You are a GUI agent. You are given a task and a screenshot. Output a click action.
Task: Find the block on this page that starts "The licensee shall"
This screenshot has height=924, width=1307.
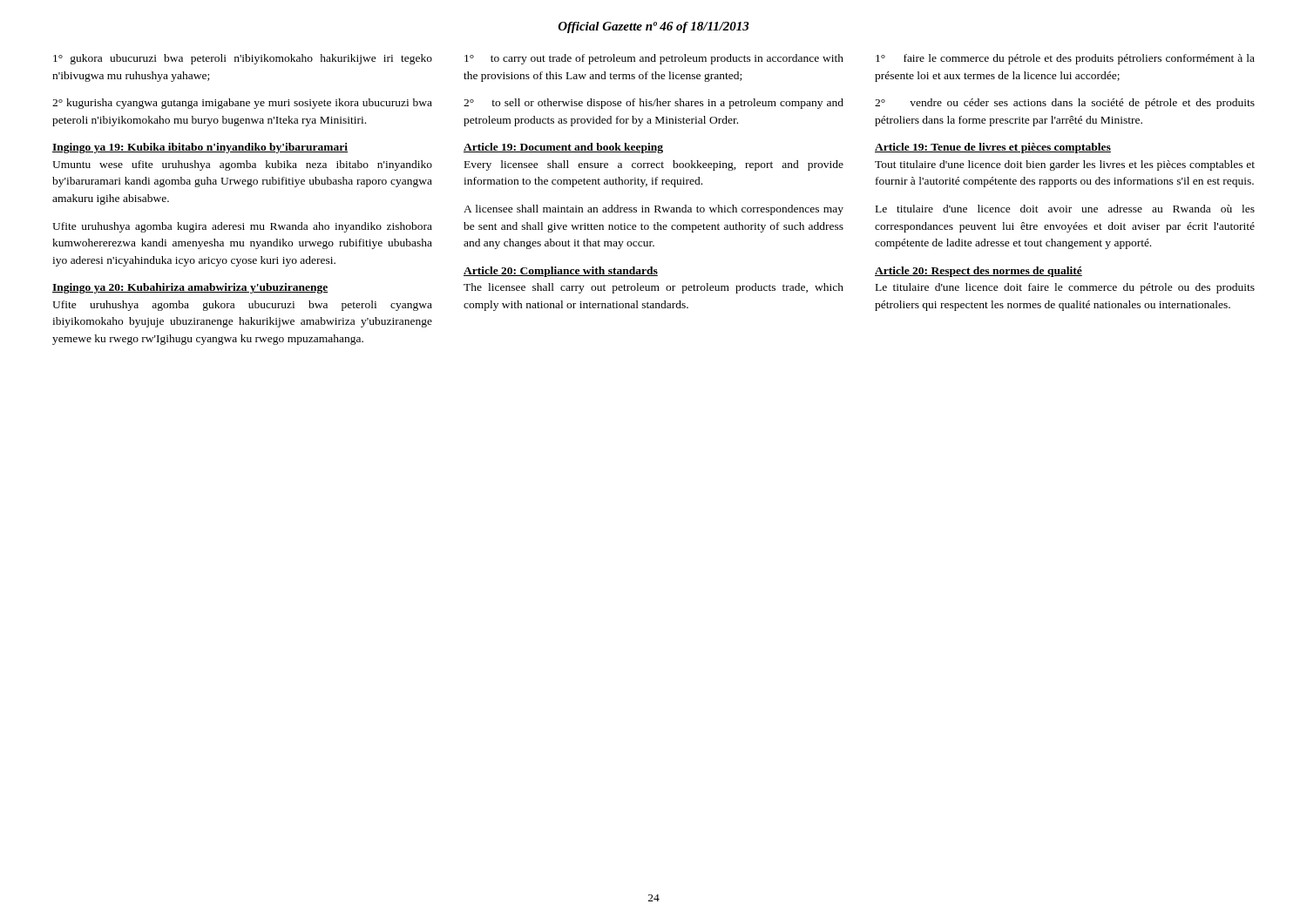pos(654,296)
